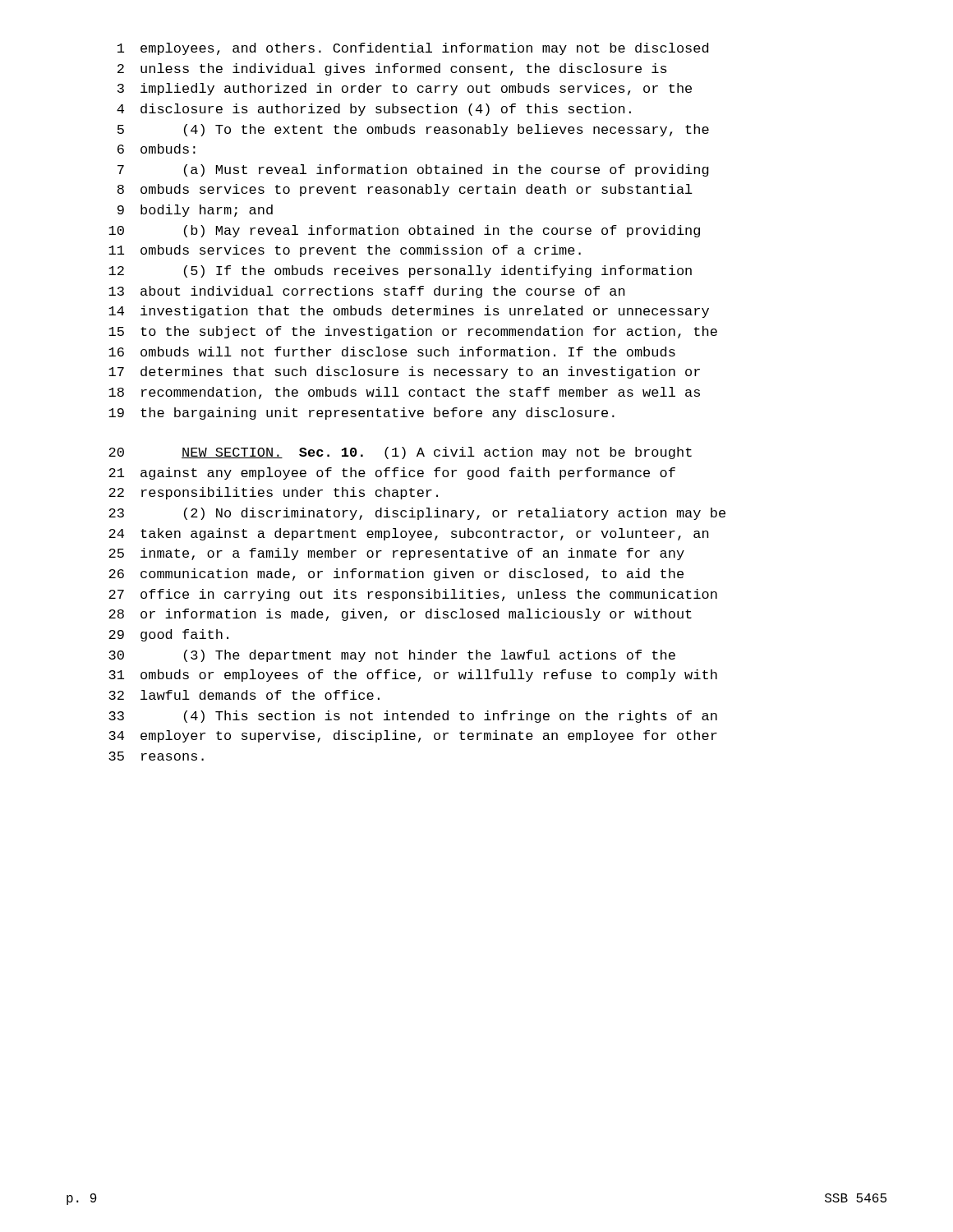
Task: Click on the list item that reads "3 impliedly authorized in"
Action: point(485,90)
